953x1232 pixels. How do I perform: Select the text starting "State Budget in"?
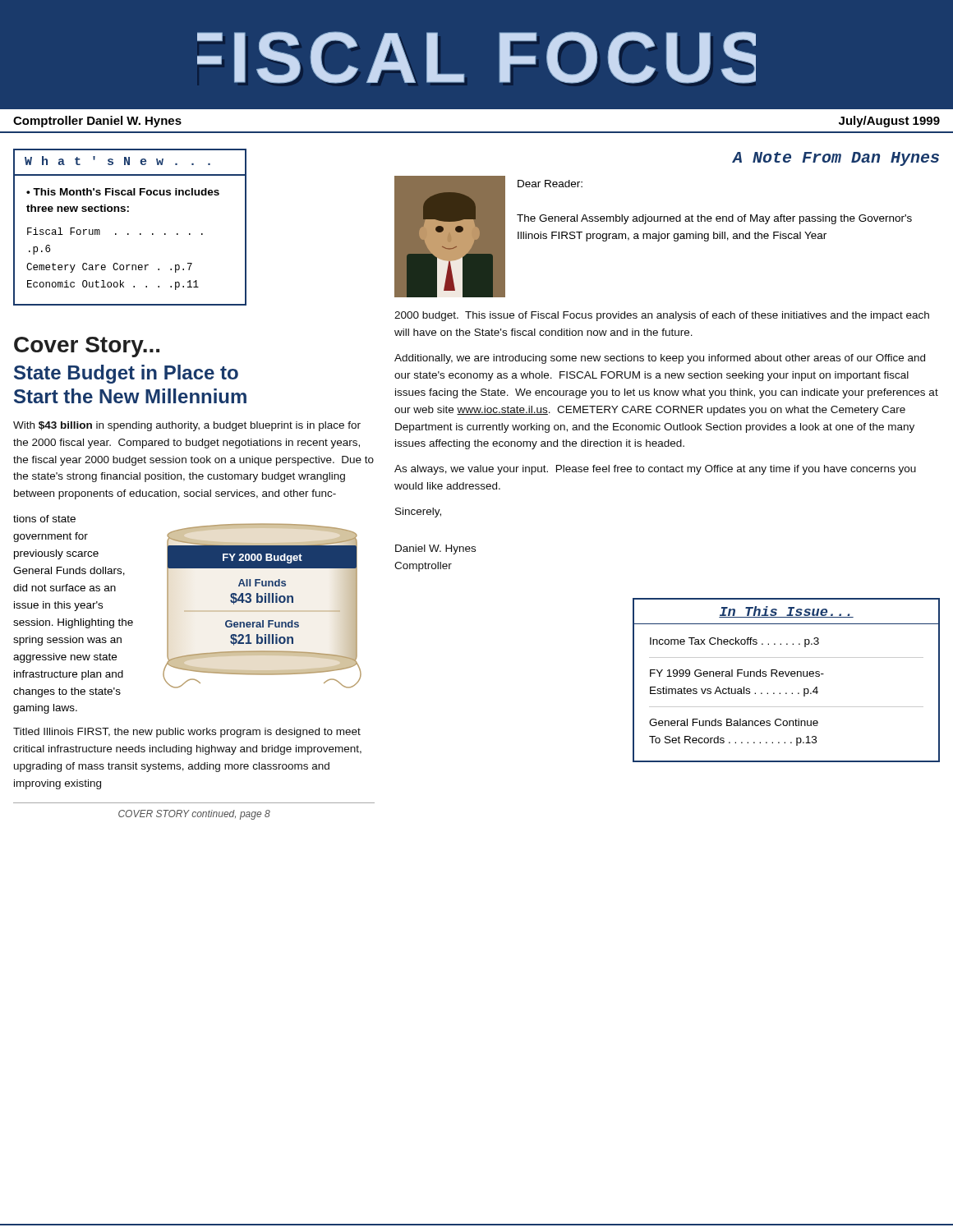click(x=130, y=385)
